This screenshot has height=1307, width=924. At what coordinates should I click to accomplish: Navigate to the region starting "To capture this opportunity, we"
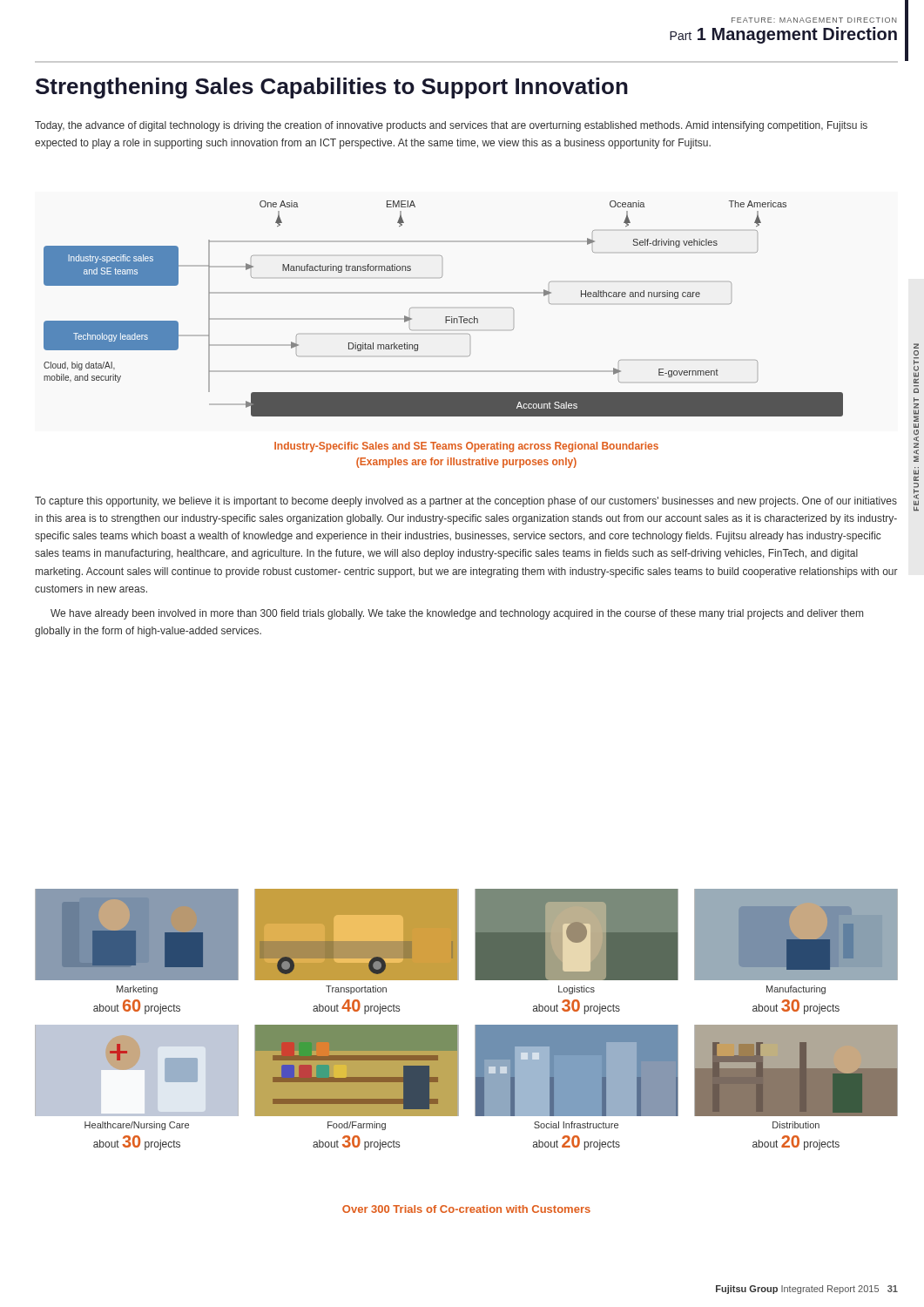466,566
